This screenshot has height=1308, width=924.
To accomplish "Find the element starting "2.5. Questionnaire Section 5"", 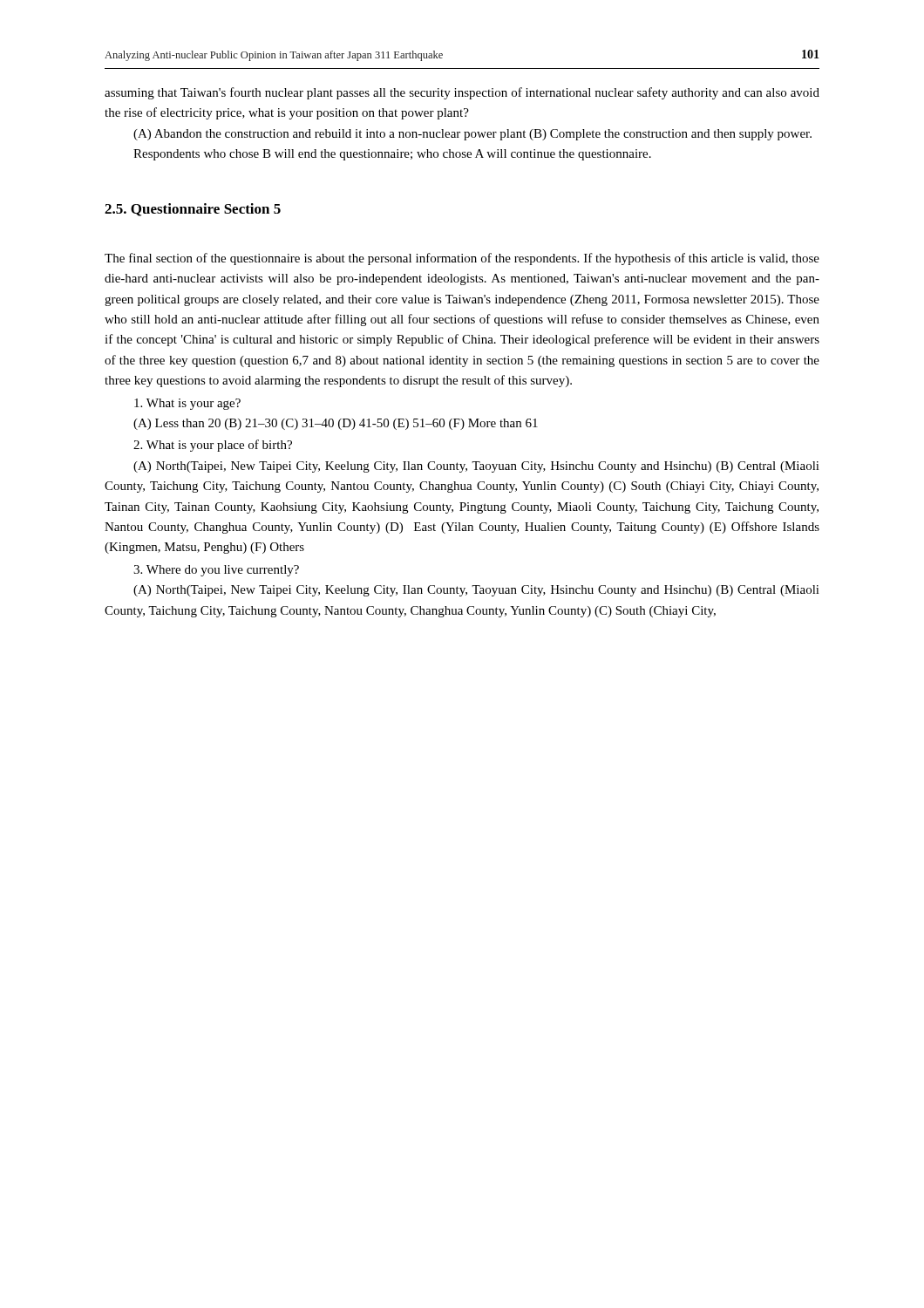I will pos(193,208).
